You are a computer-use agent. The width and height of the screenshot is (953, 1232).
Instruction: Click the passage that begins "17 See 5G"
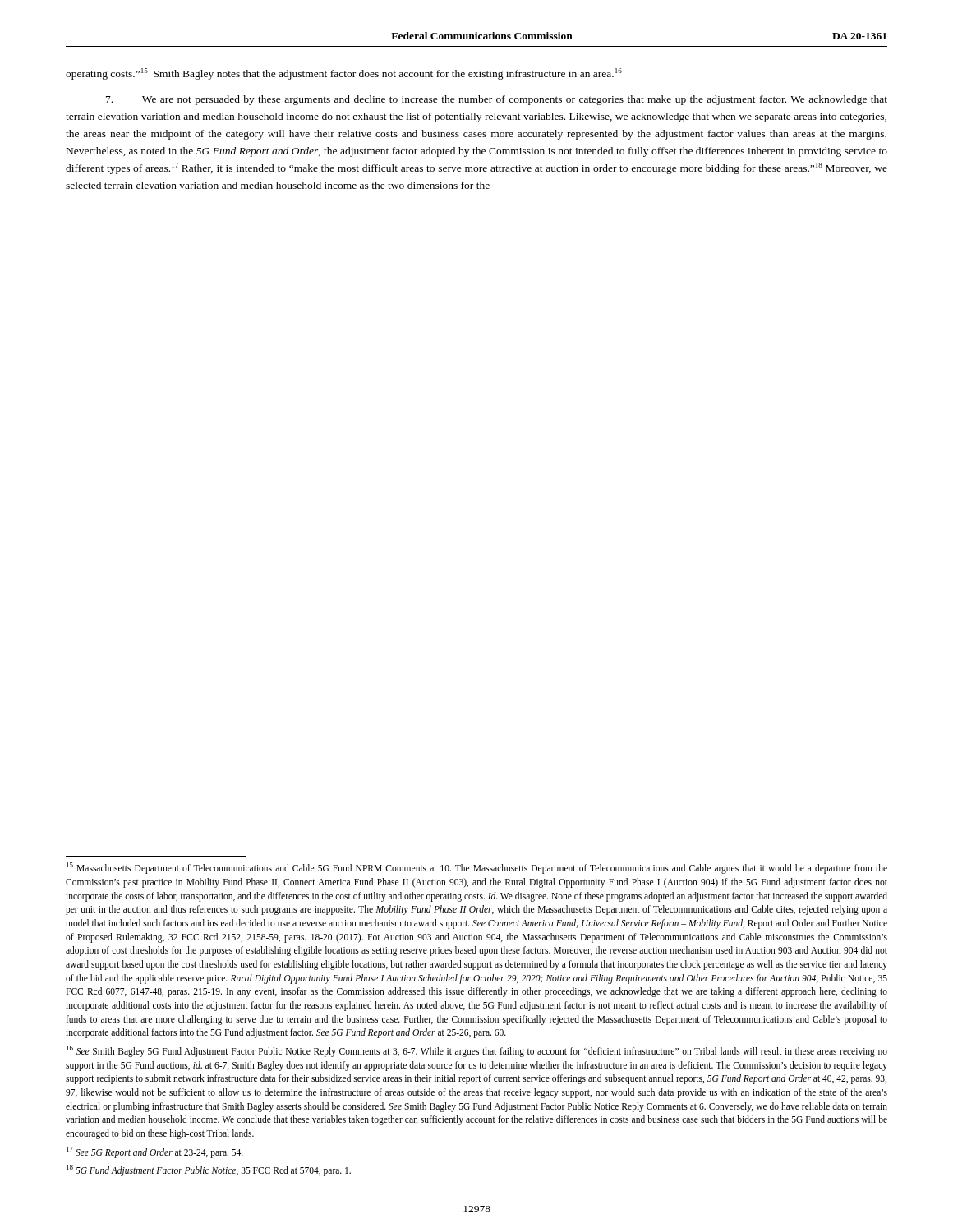(x=155, y=1151)
